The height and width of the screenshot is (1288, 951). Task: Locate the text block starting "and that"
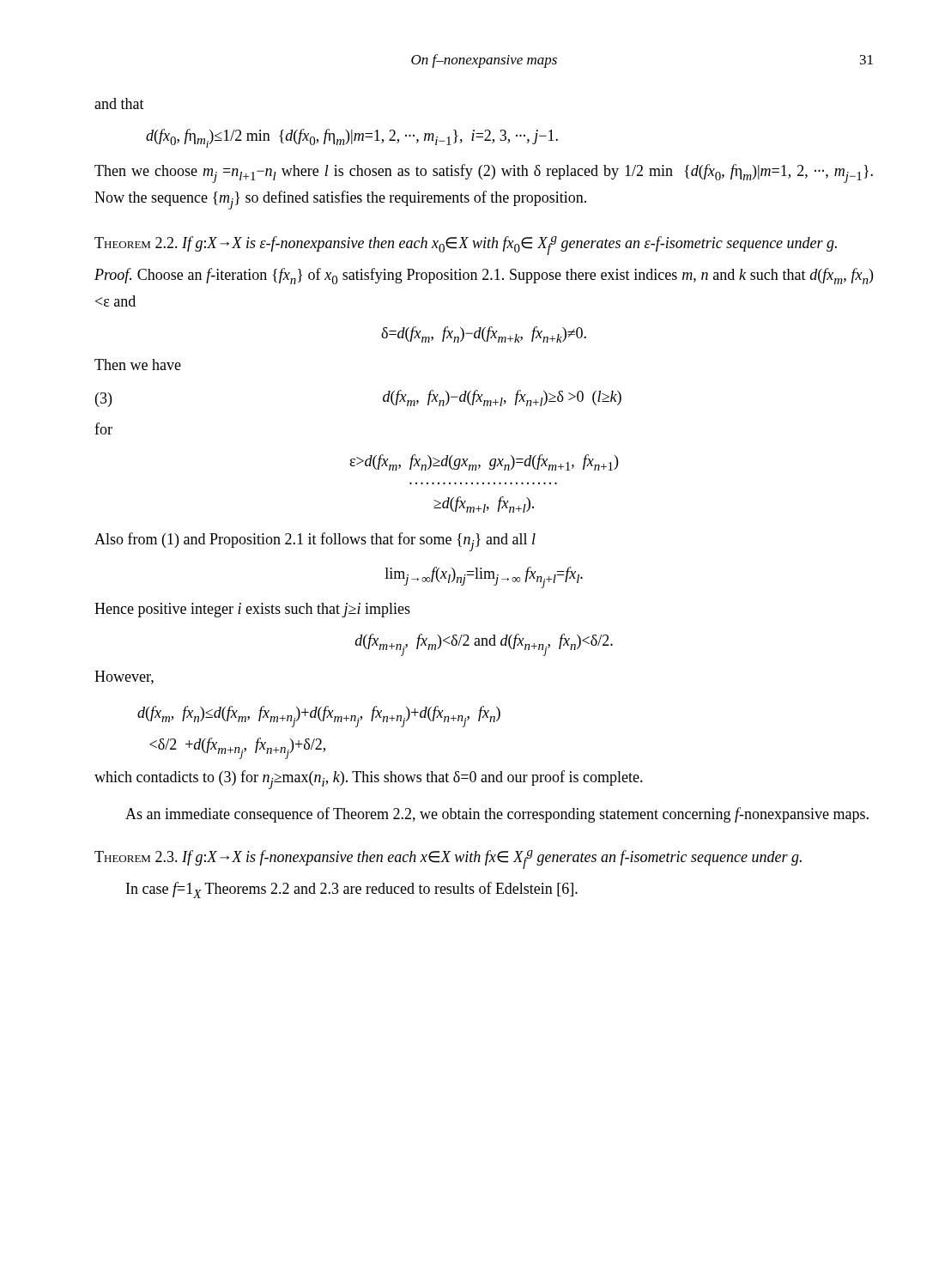click(119, 103)
